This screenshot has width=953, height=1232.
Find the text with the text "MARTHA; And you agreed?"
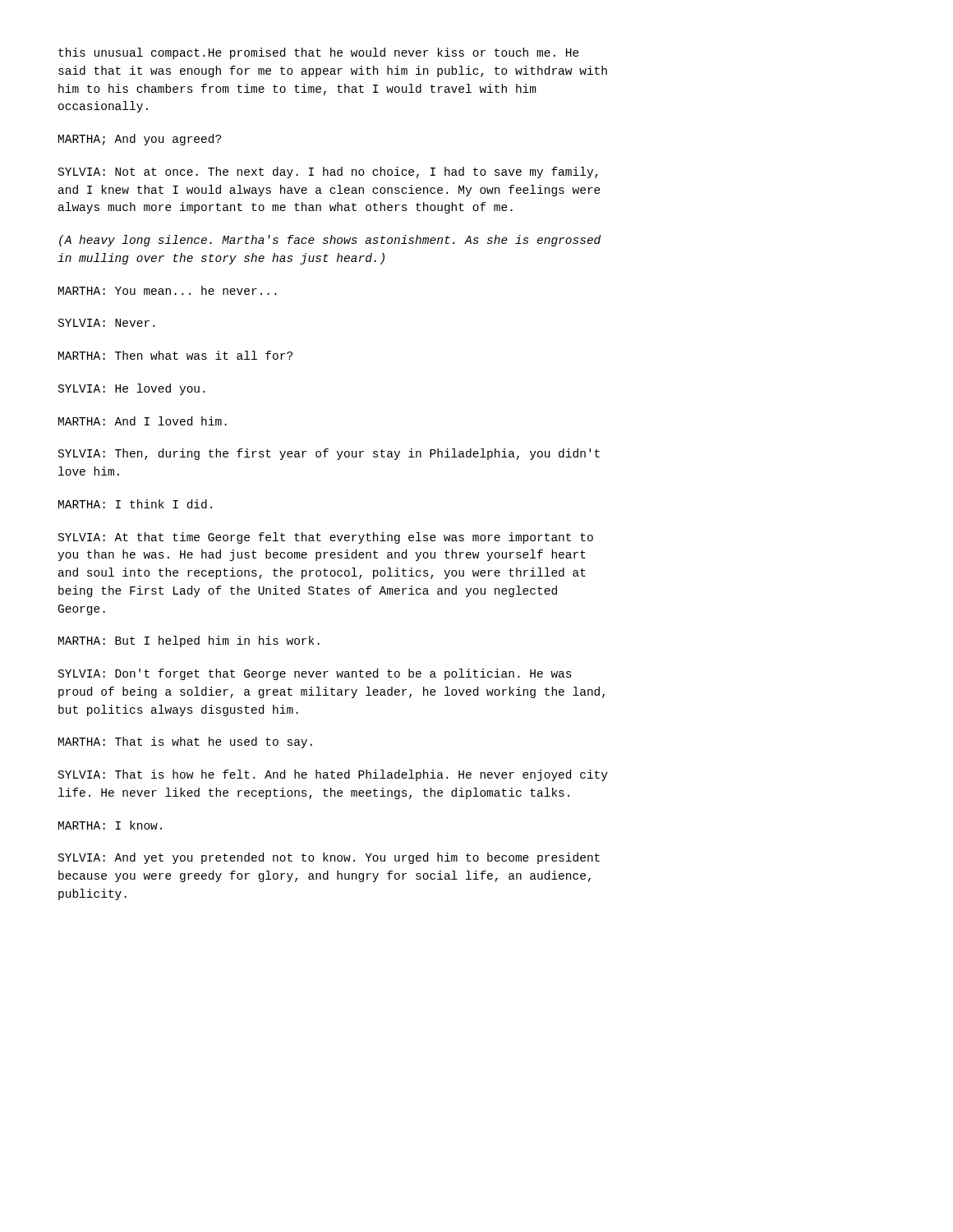(140, 140)
